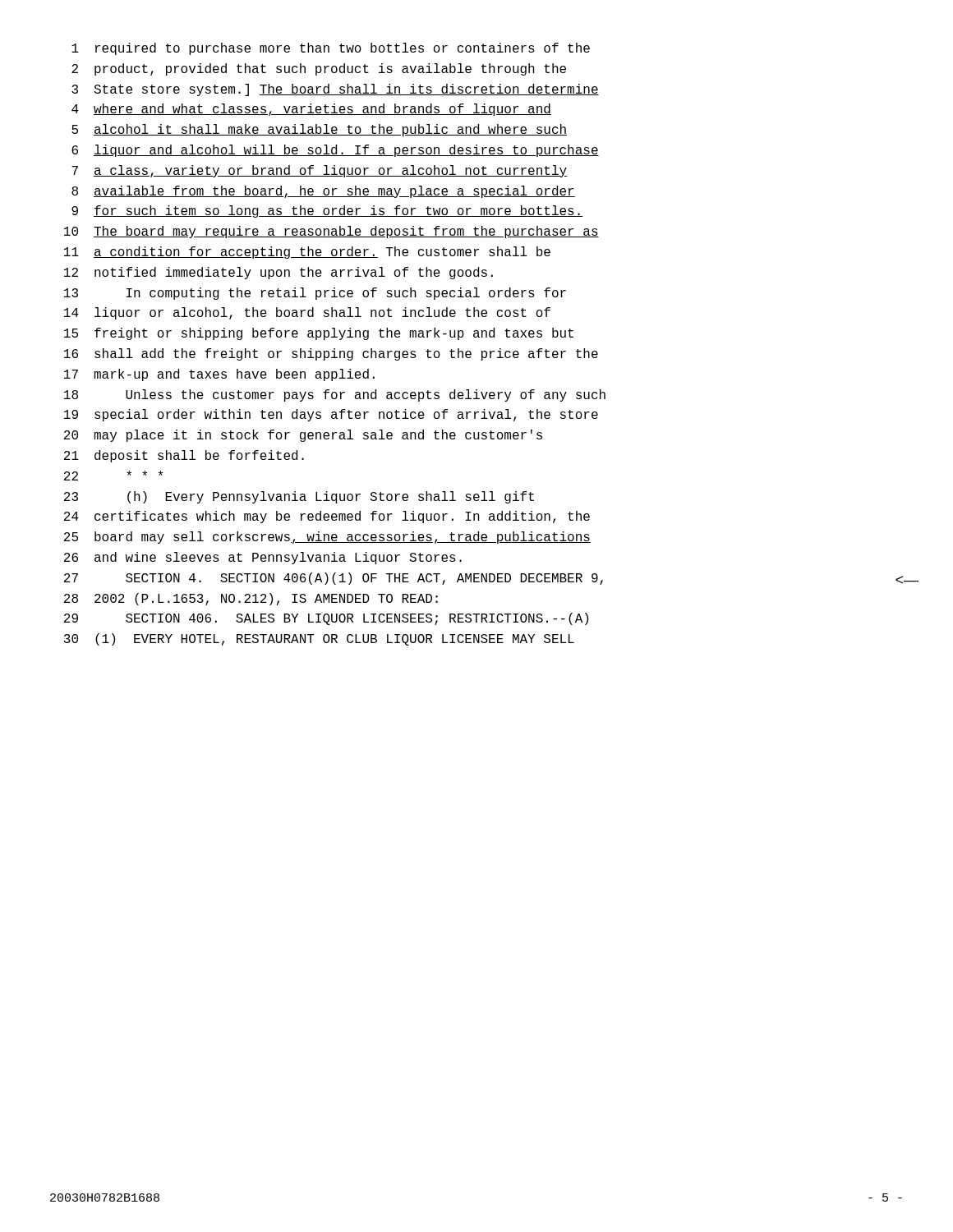The height and width of the screenshot is (1232, 953).
Task: Where does it say "28 2002 (P.L.1653, NO.212), IS AMENDED TO READ:"?
Action: [x=251, y=599]
